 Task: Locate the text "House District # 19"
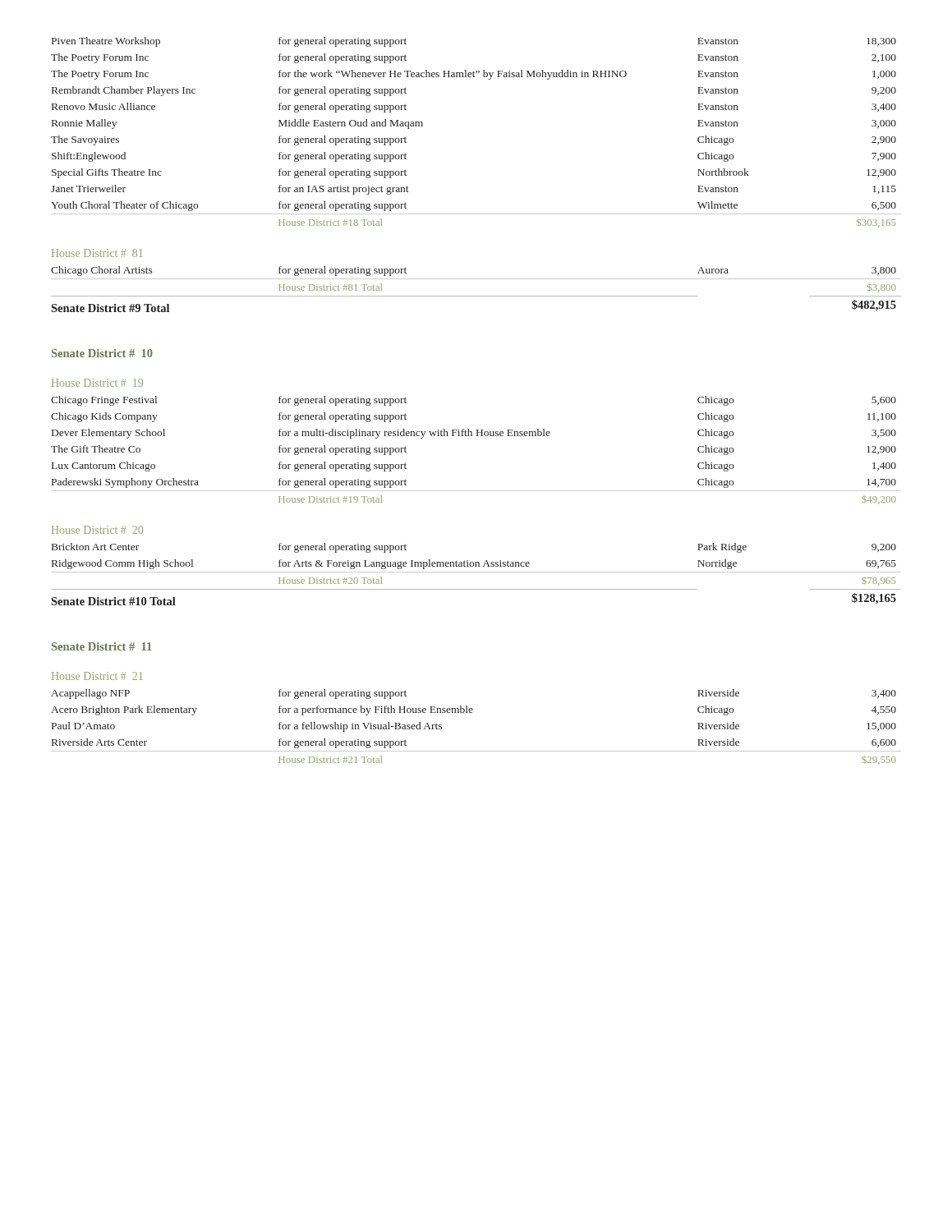click(x=97, y=383)
